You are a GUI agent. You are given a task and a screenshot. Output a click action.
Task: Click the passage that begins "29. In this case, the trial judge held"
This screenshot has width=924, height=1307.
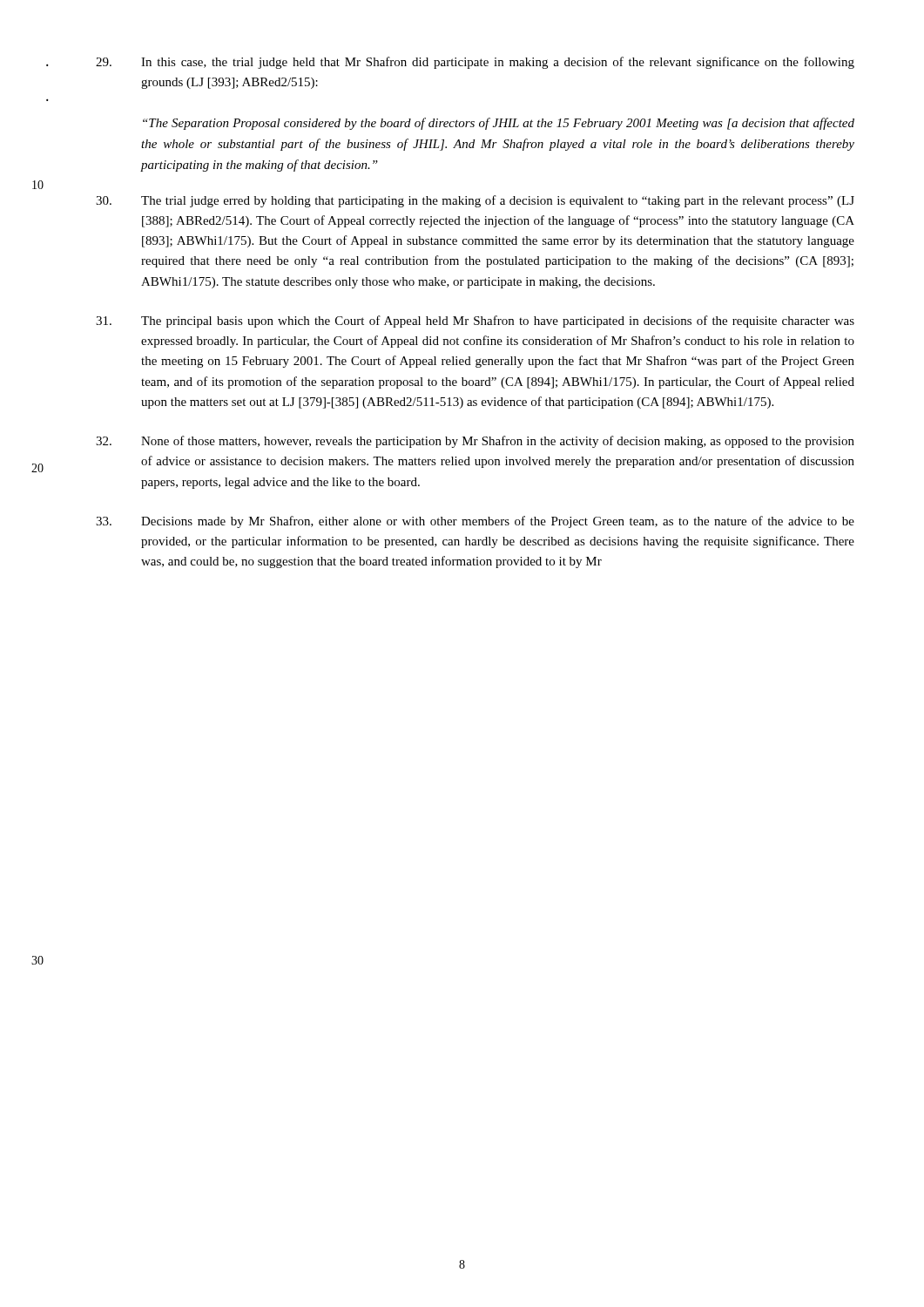475,73
